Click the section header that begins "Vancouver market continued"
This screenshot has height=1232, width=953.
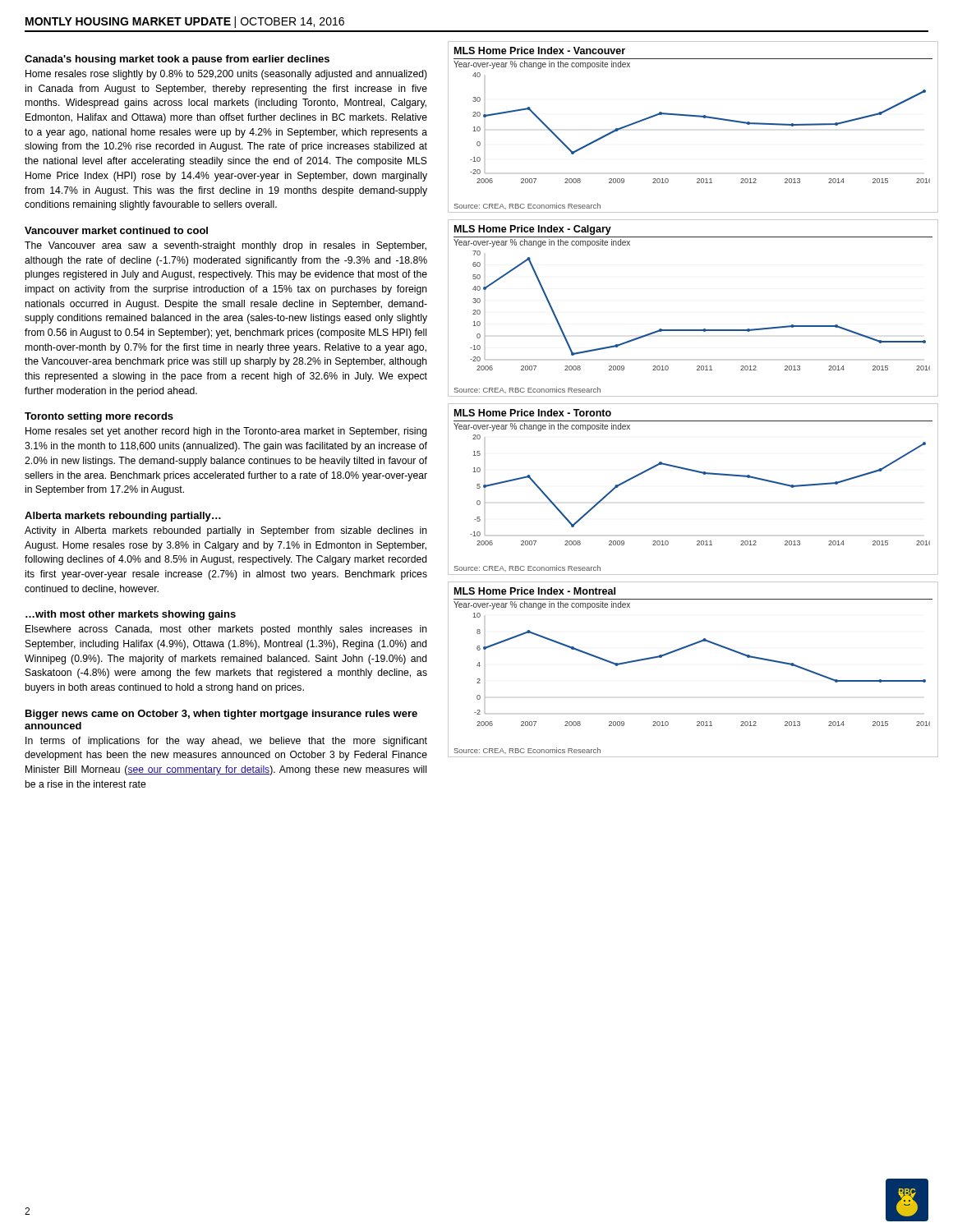[x=117, y=230]
